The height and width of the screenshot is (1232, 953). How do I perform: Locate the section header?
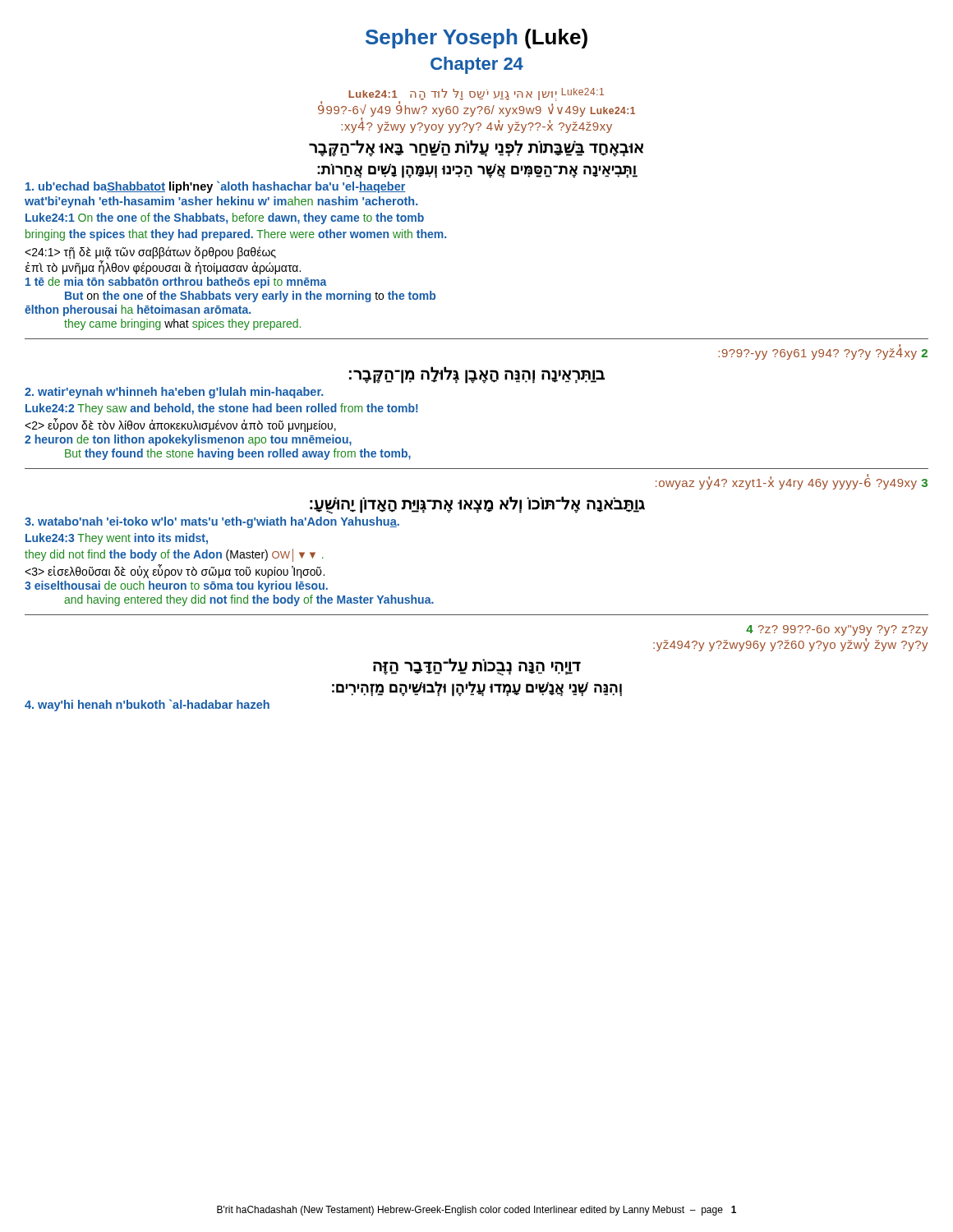[476, 64]
